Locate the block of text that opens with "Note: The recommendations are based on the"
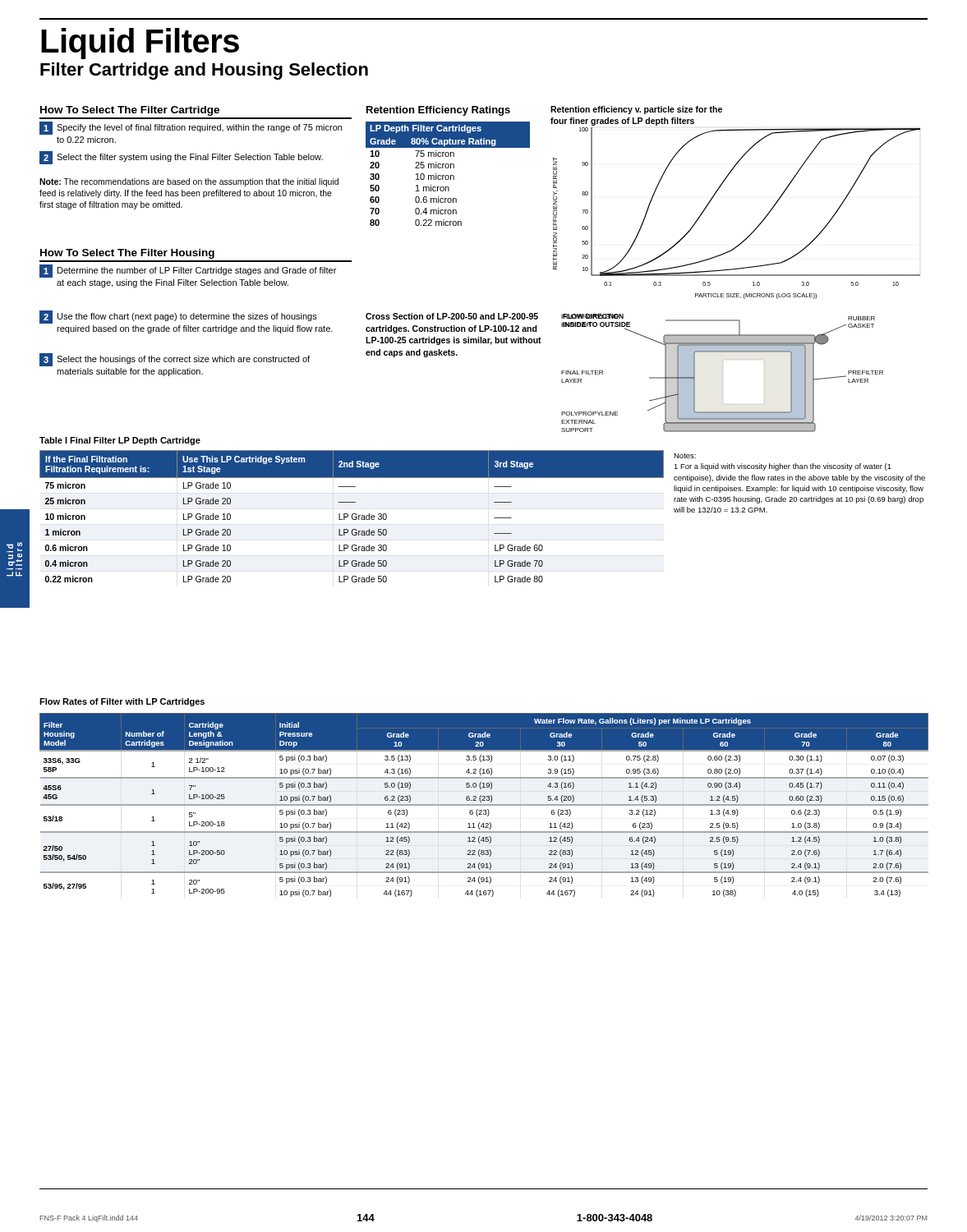 (189, 193)
